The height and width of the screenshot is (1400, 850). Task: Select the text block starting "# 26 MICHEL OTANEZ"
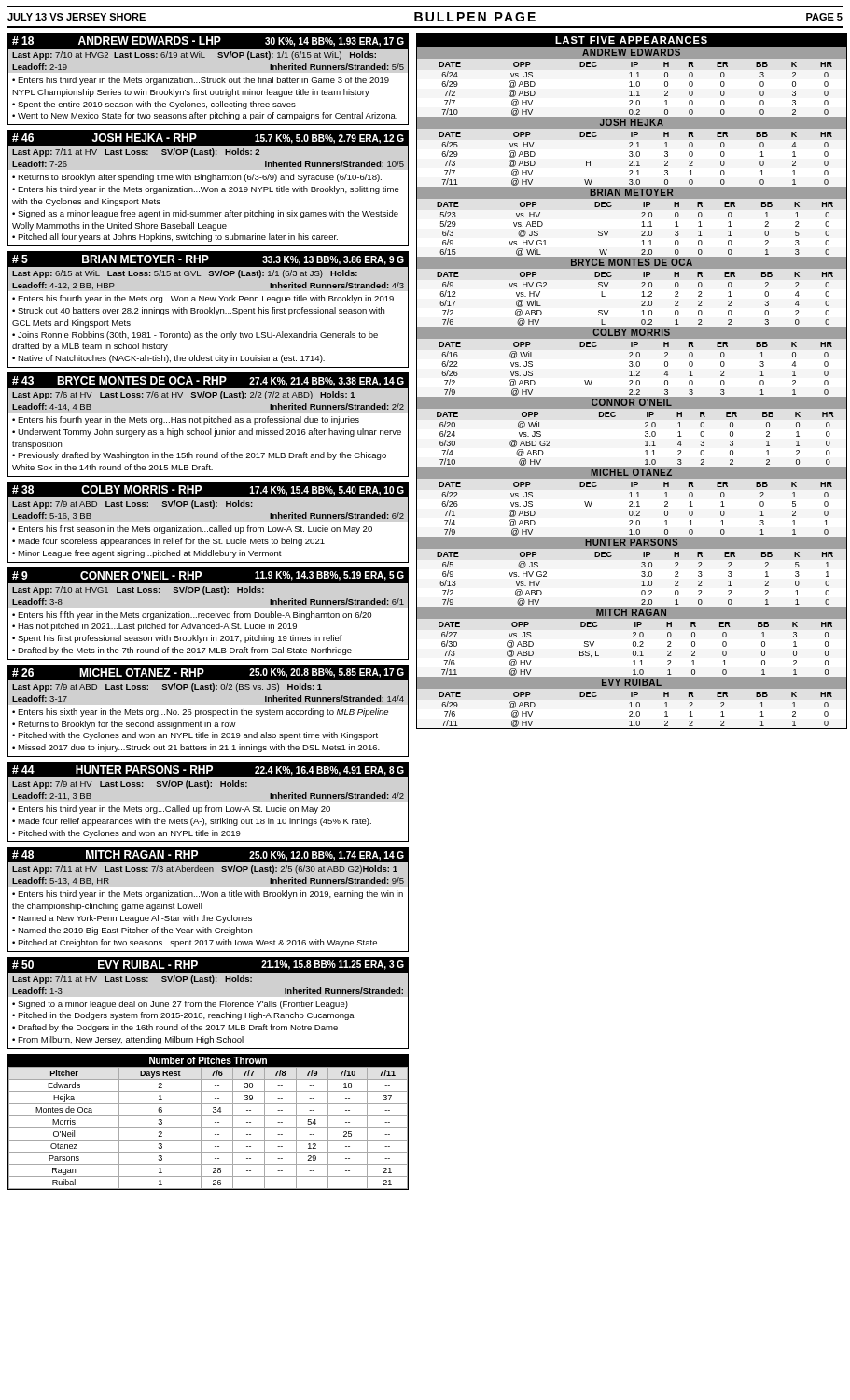pyautogui.click(x=208, y=711)
